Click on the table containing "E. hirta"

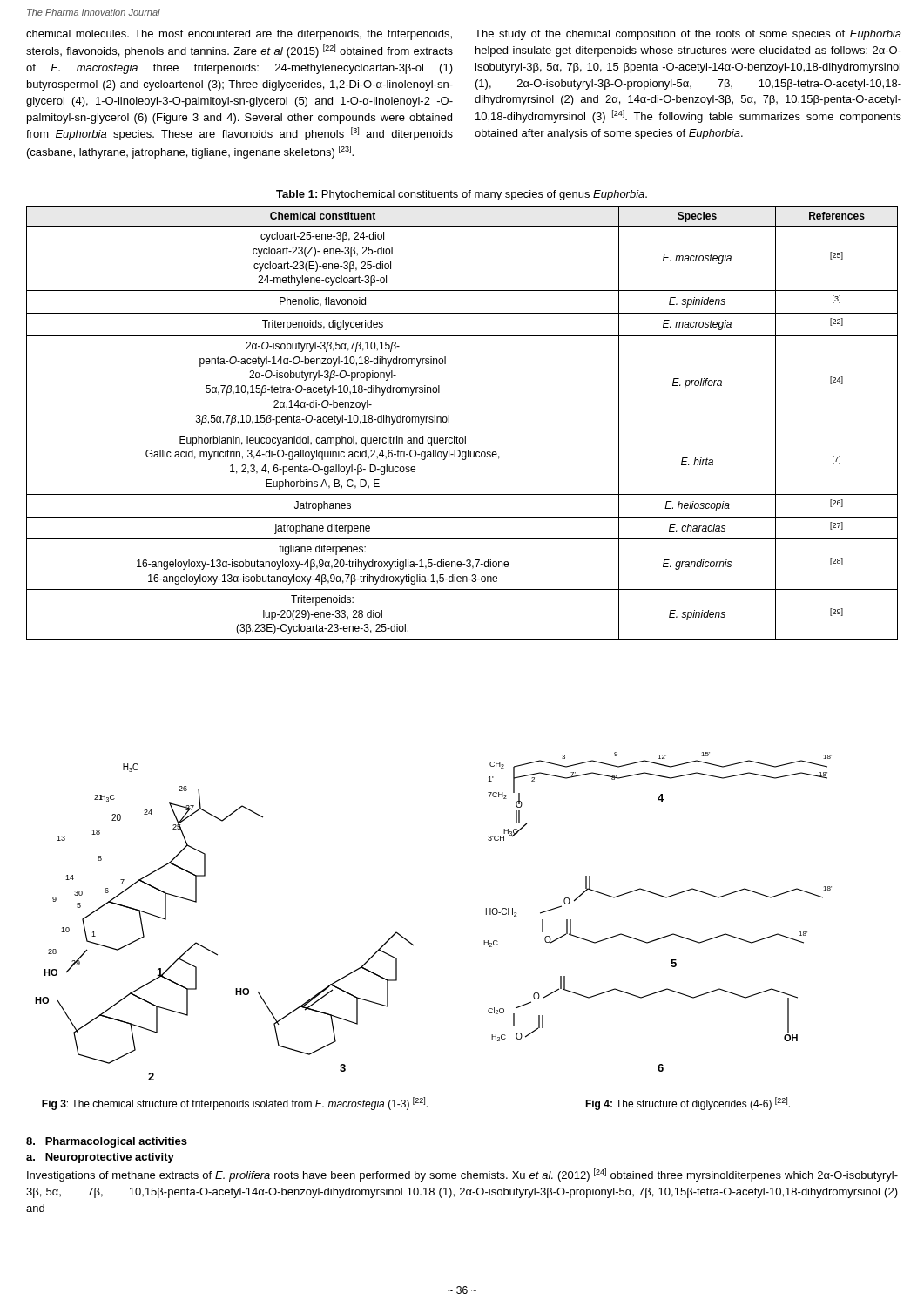pos(462,423)
